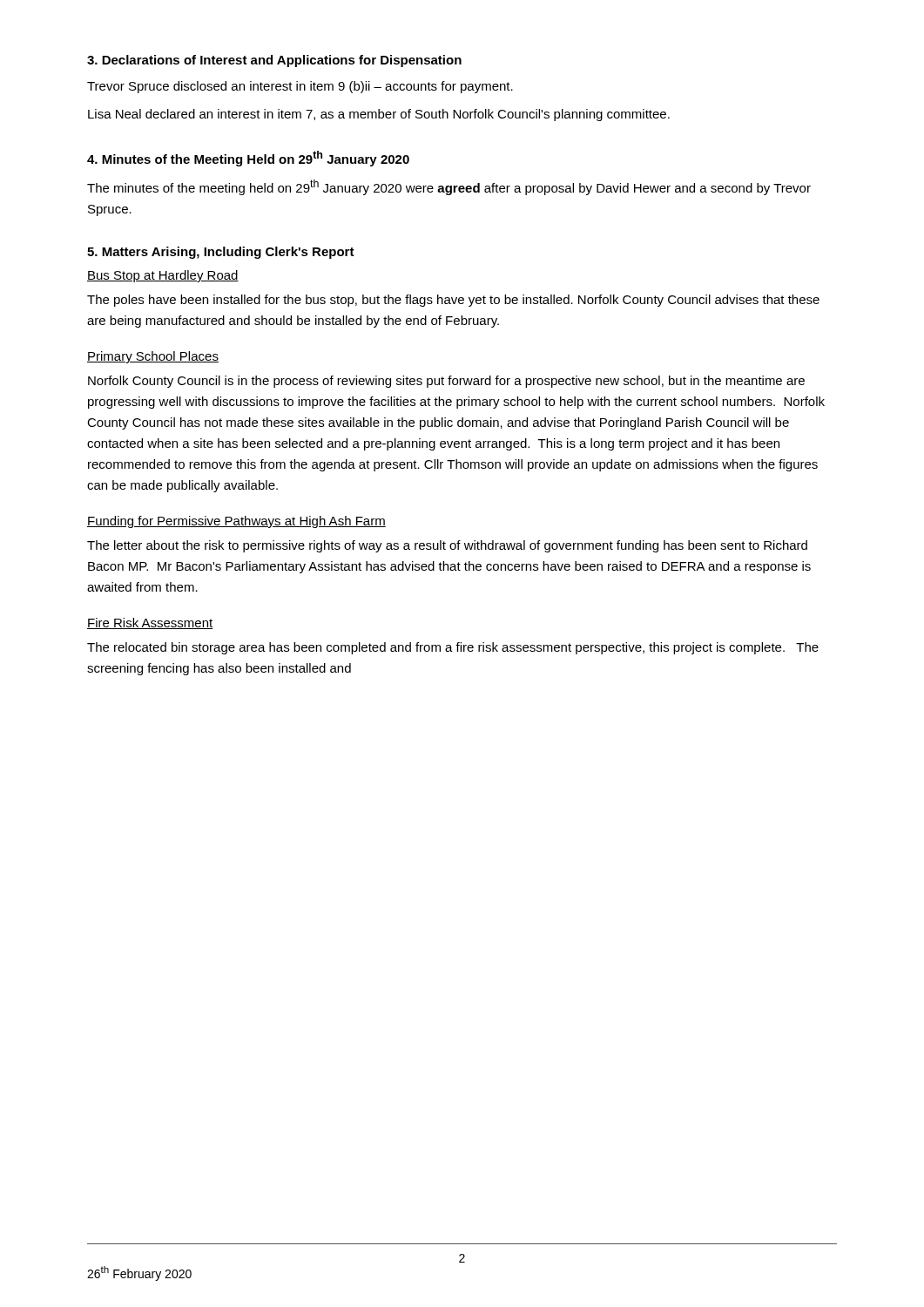Point to the block starting "Lisa Neal declared an interest in"

(x=379, y=114)
